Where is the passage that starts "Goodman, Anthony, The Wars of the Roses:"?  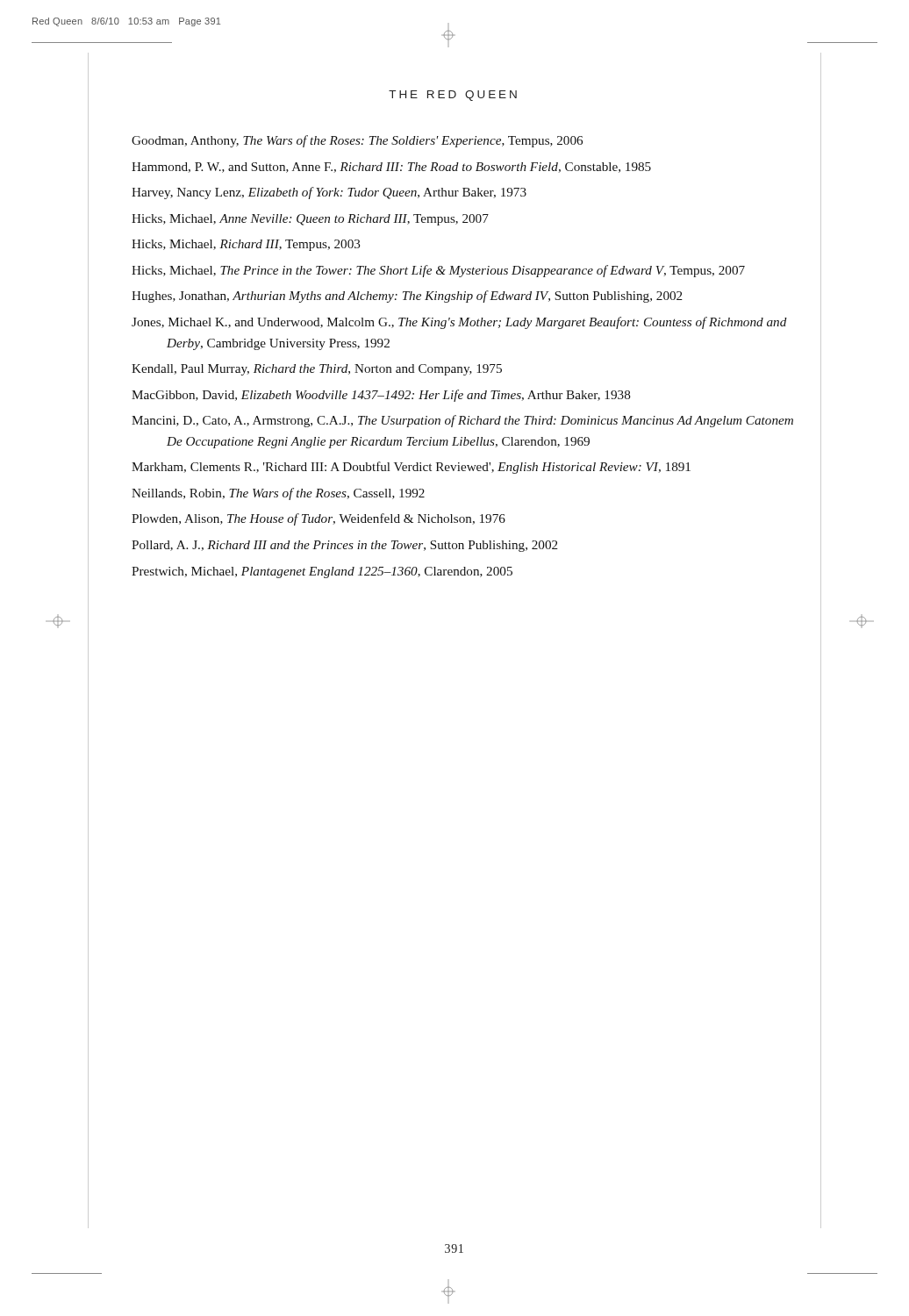pos(357,140)
